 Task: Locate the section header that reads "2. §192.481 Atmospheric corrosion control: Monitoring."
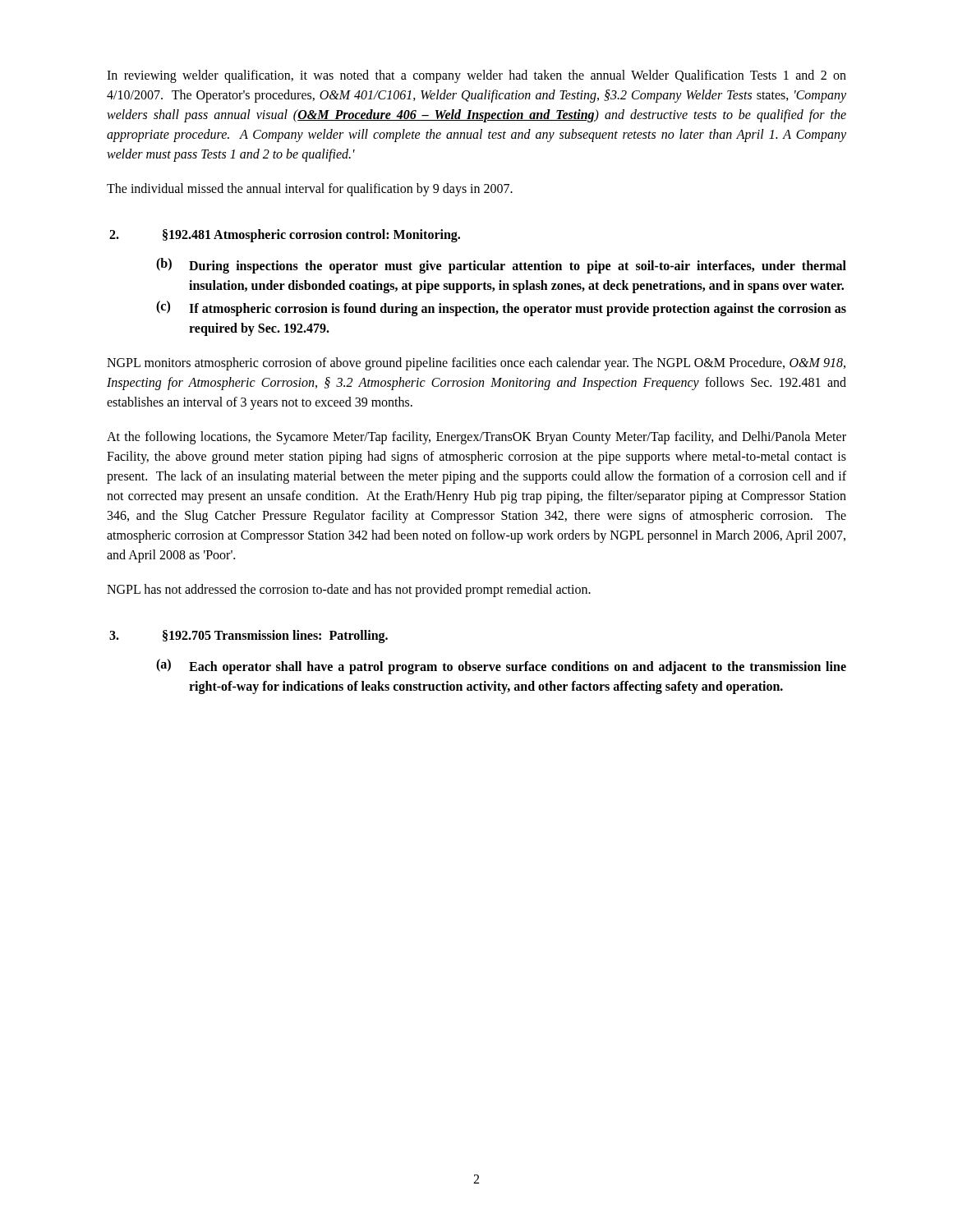[285, 235]
